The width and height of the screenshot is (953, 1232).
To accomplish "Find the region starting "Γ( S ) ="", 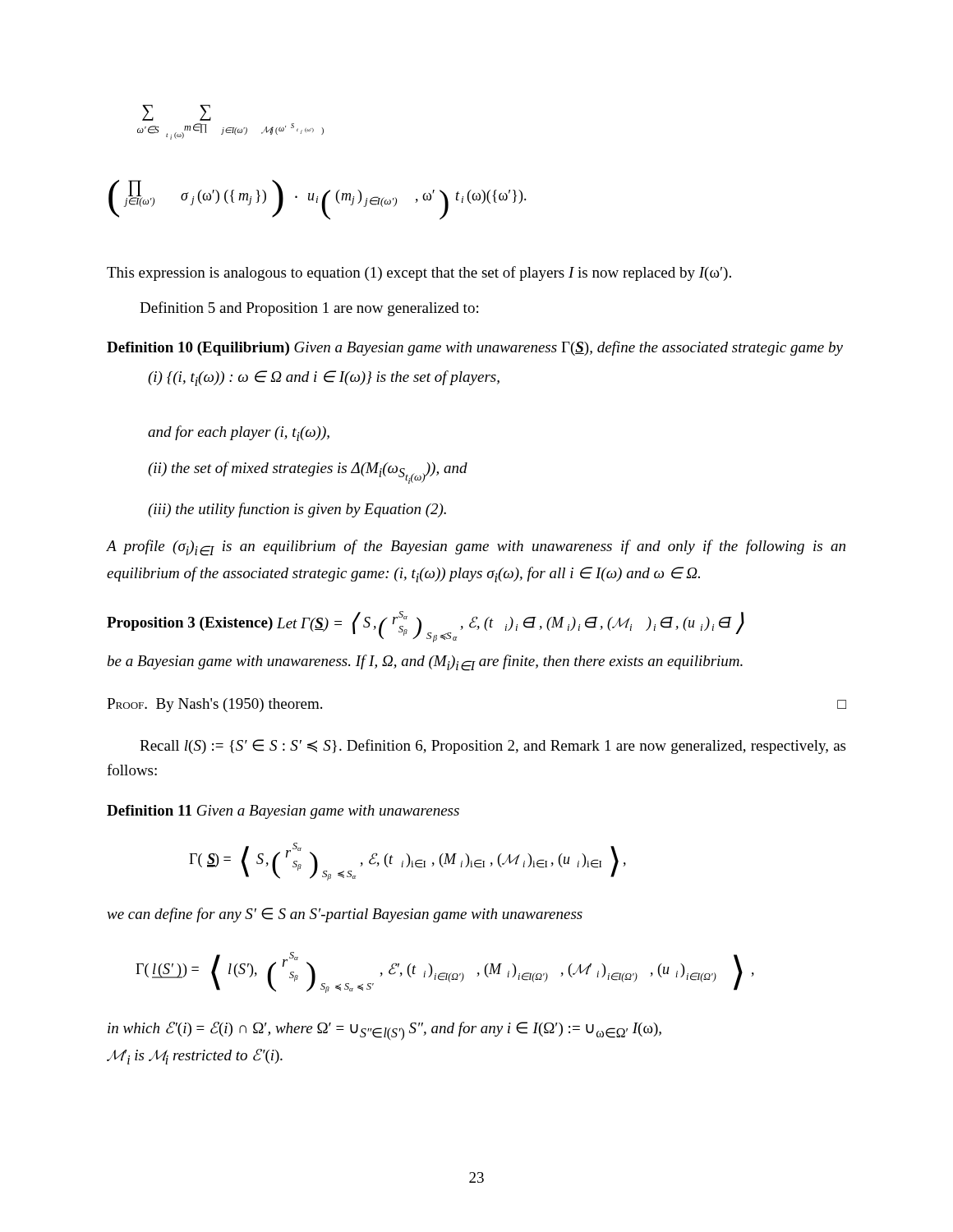I will [476, 860].
